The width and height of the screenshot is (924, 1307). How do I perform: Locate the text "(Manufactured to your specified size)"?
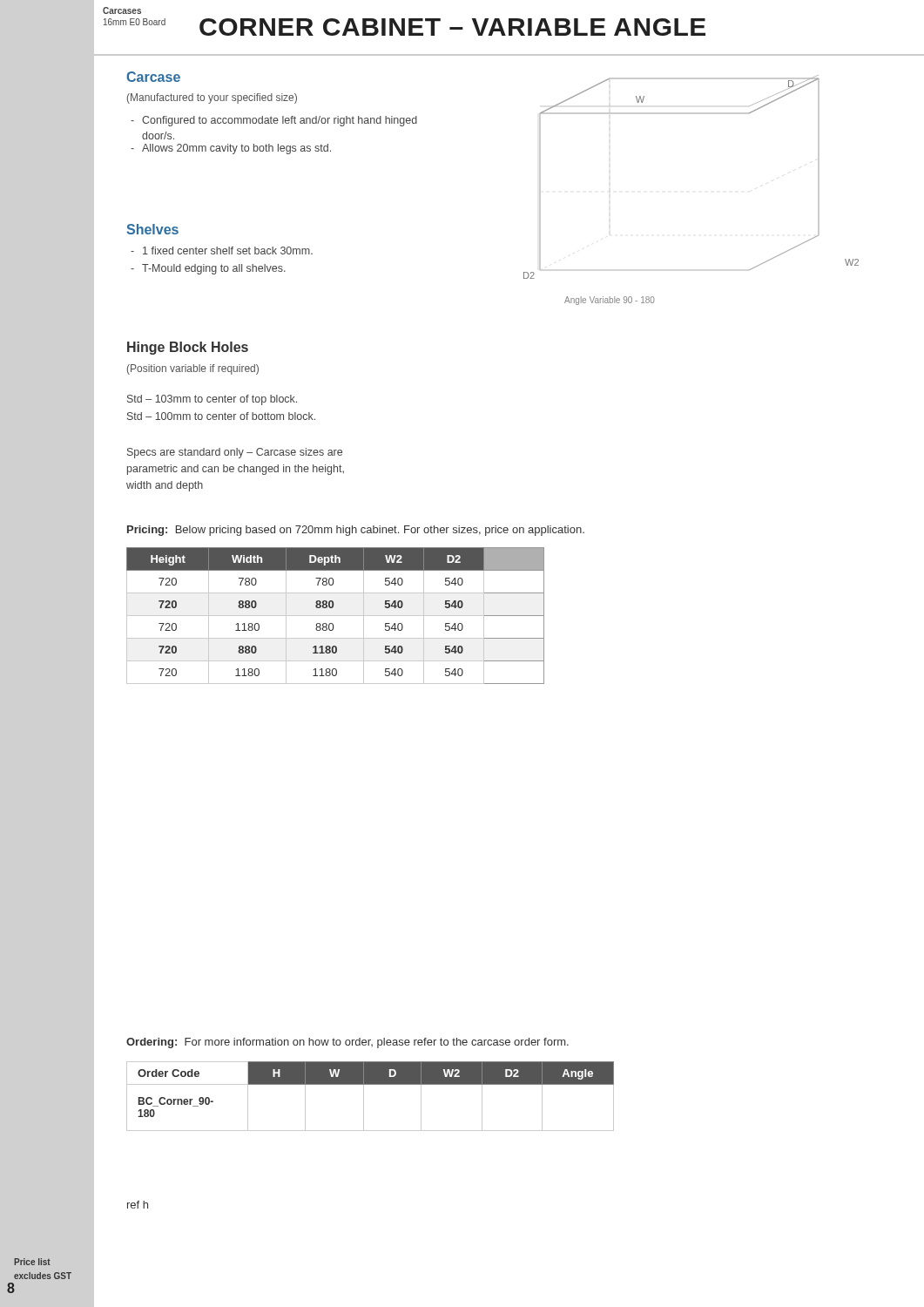click(212, 98)
